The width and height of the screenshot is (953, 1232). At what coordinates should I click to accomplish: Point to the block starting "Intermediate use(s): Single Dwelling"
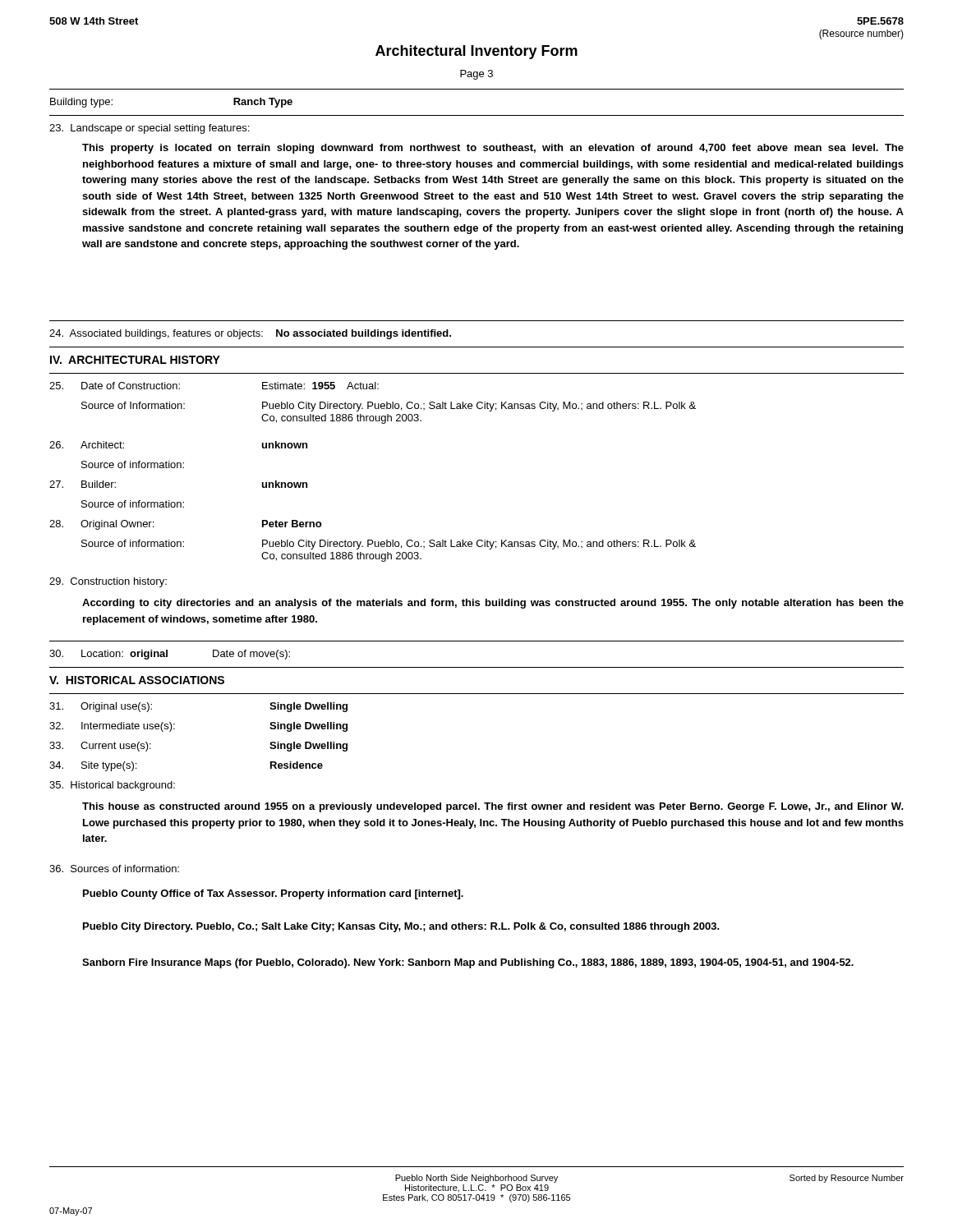point(124,726)
